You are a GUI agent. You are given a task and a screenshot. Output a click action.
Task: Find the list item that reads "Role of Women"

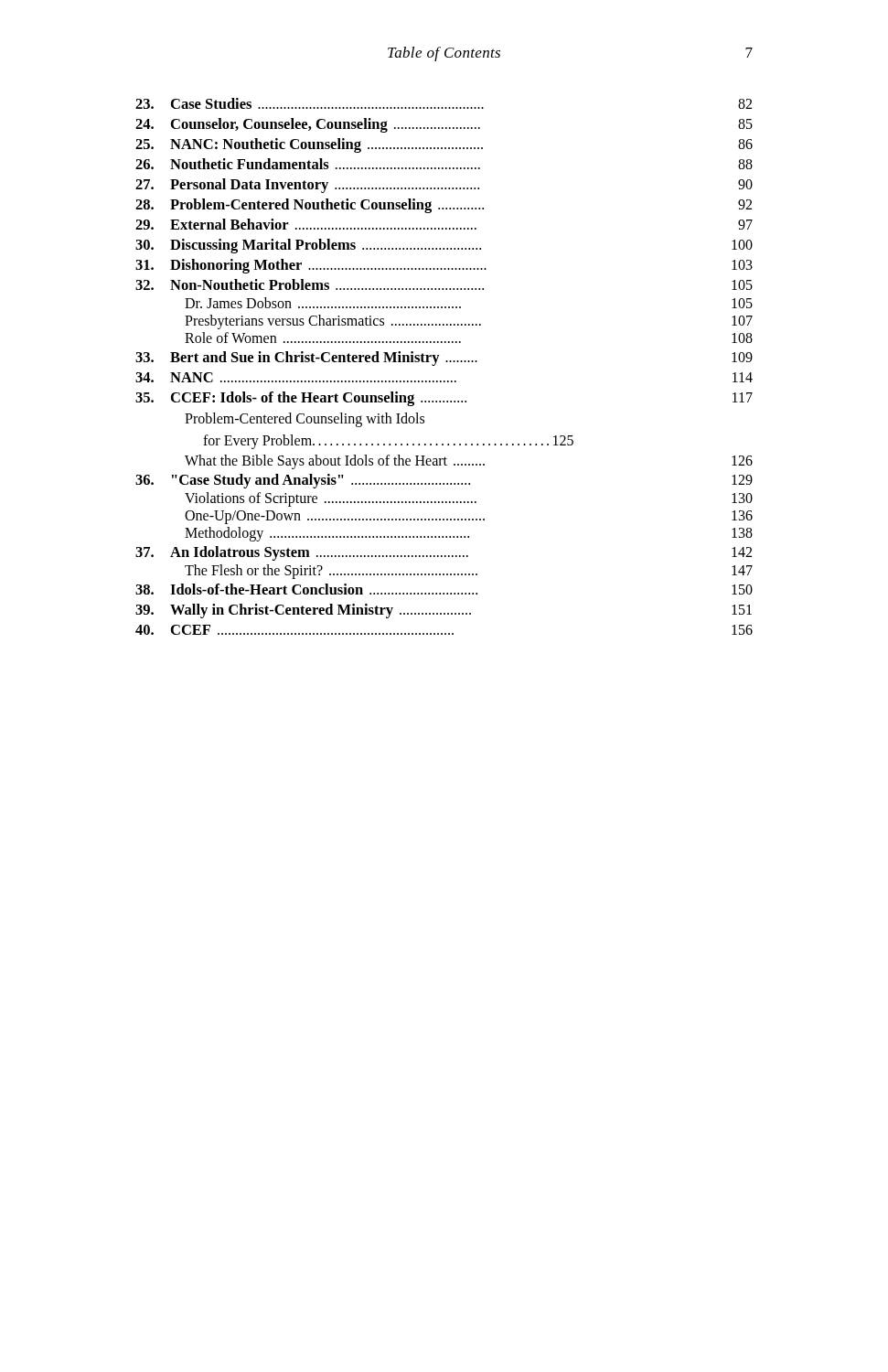pyautogui.click(x=461, y=338)
